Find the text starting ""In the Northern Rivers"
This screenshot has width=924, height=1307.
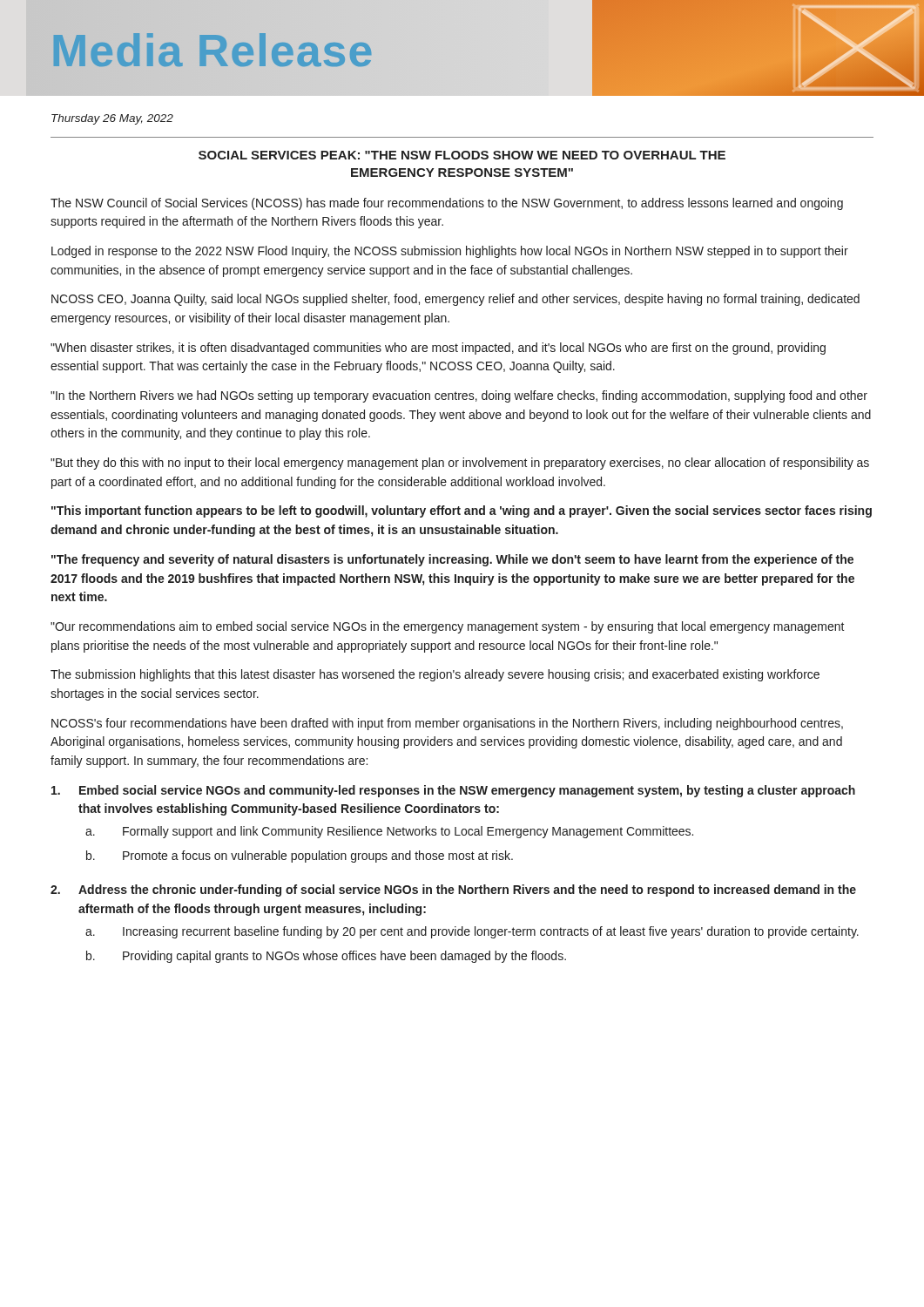pos(461,414)
